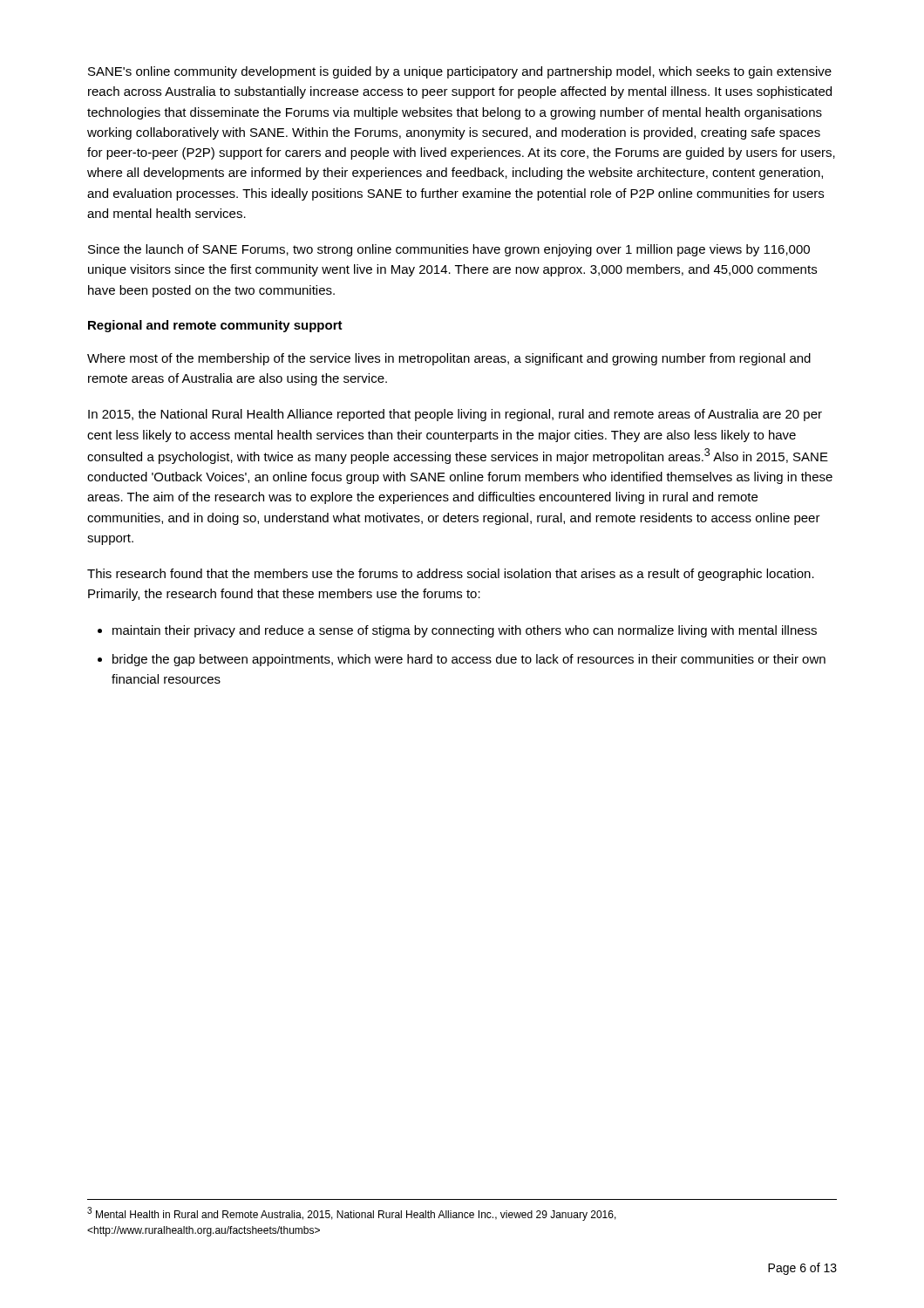Locate the text block with the text "In 2015, the National Rural Health"

(x=460, y=476)
